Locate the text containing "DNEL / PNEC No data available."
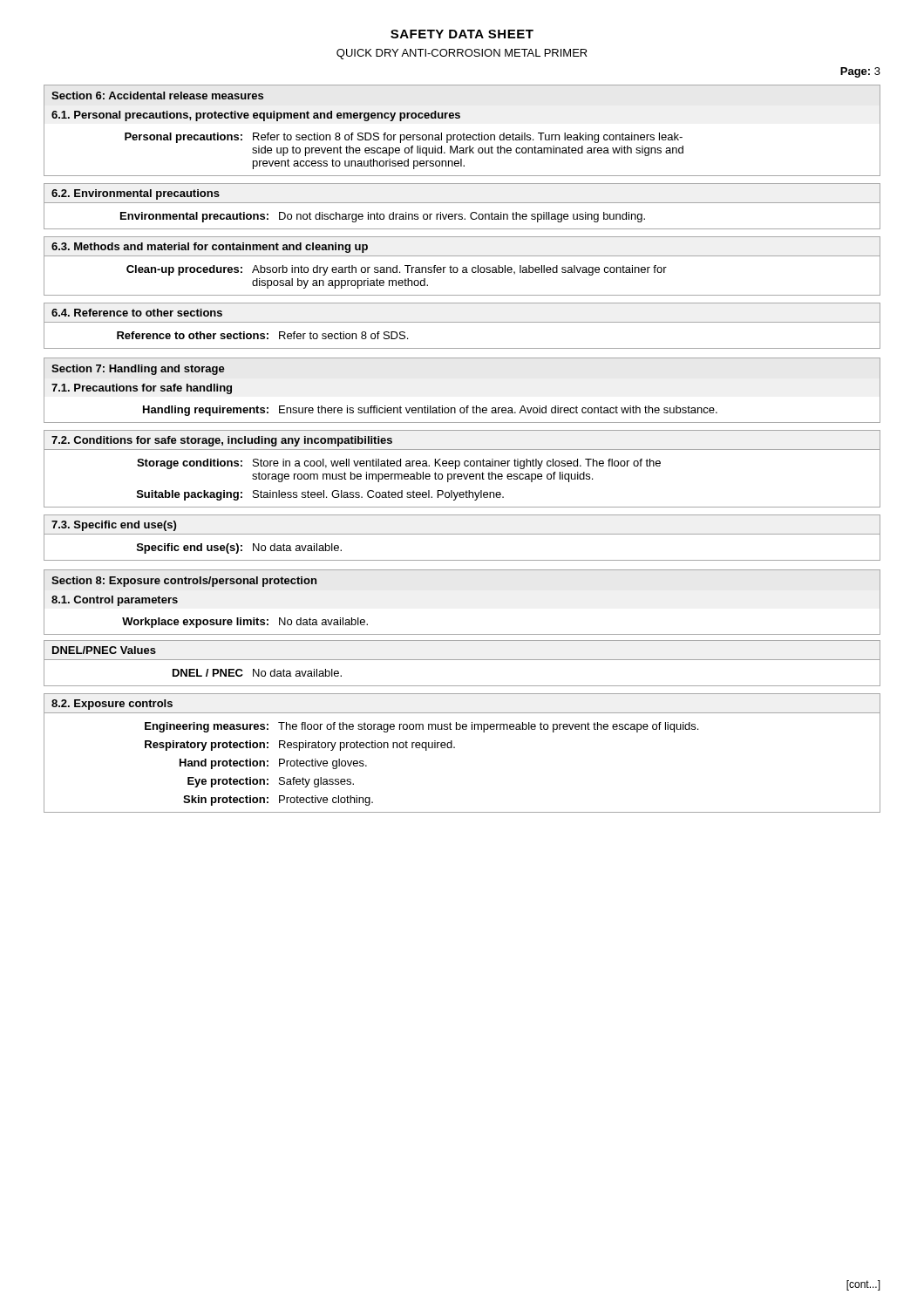The height and width of the screenshot is (1308, 924). click(x=257, y=673)
